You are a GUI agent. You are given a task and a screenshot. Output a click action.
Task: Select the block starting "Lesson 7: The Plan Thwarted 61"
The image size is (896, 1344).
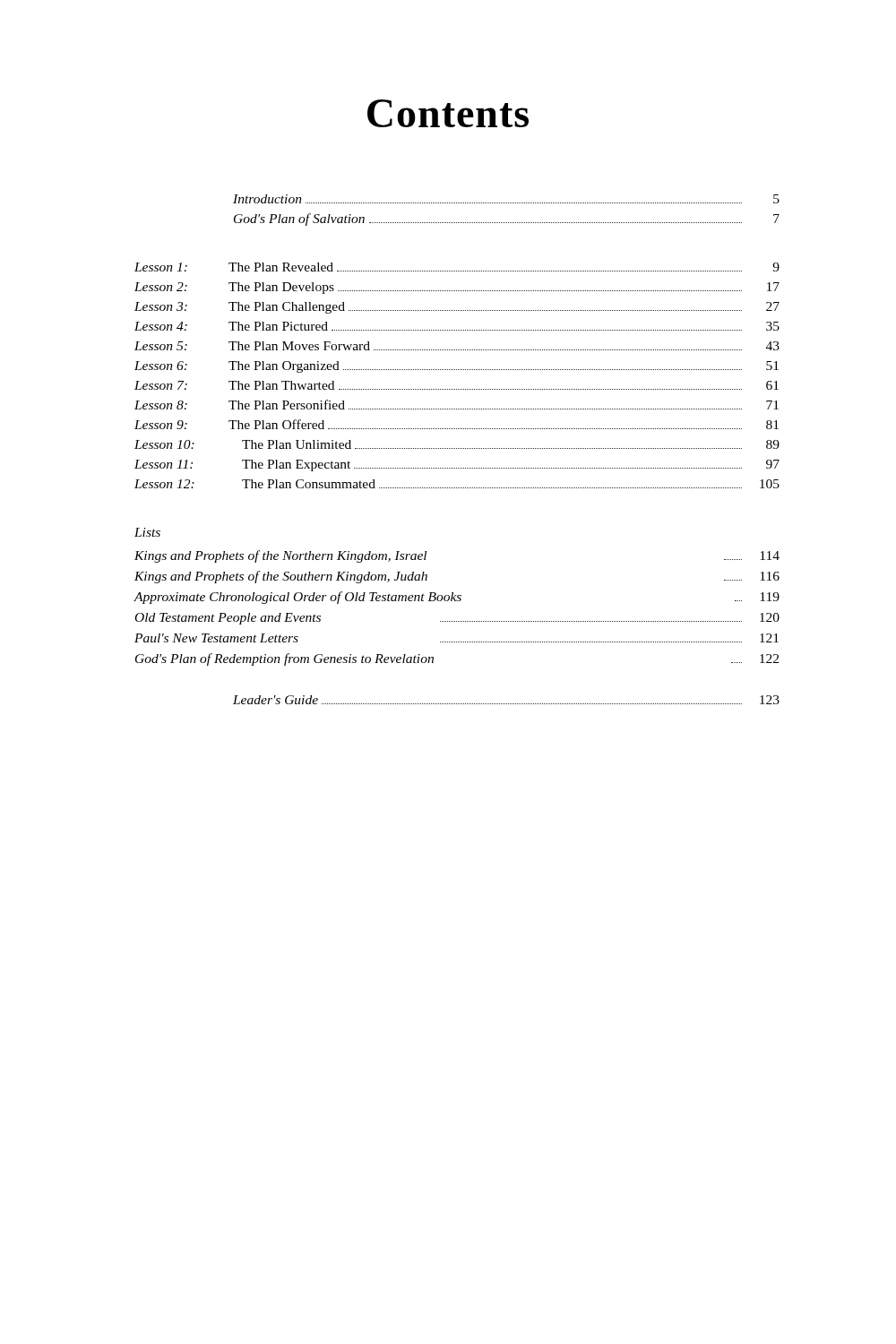(x=457, y=385)
